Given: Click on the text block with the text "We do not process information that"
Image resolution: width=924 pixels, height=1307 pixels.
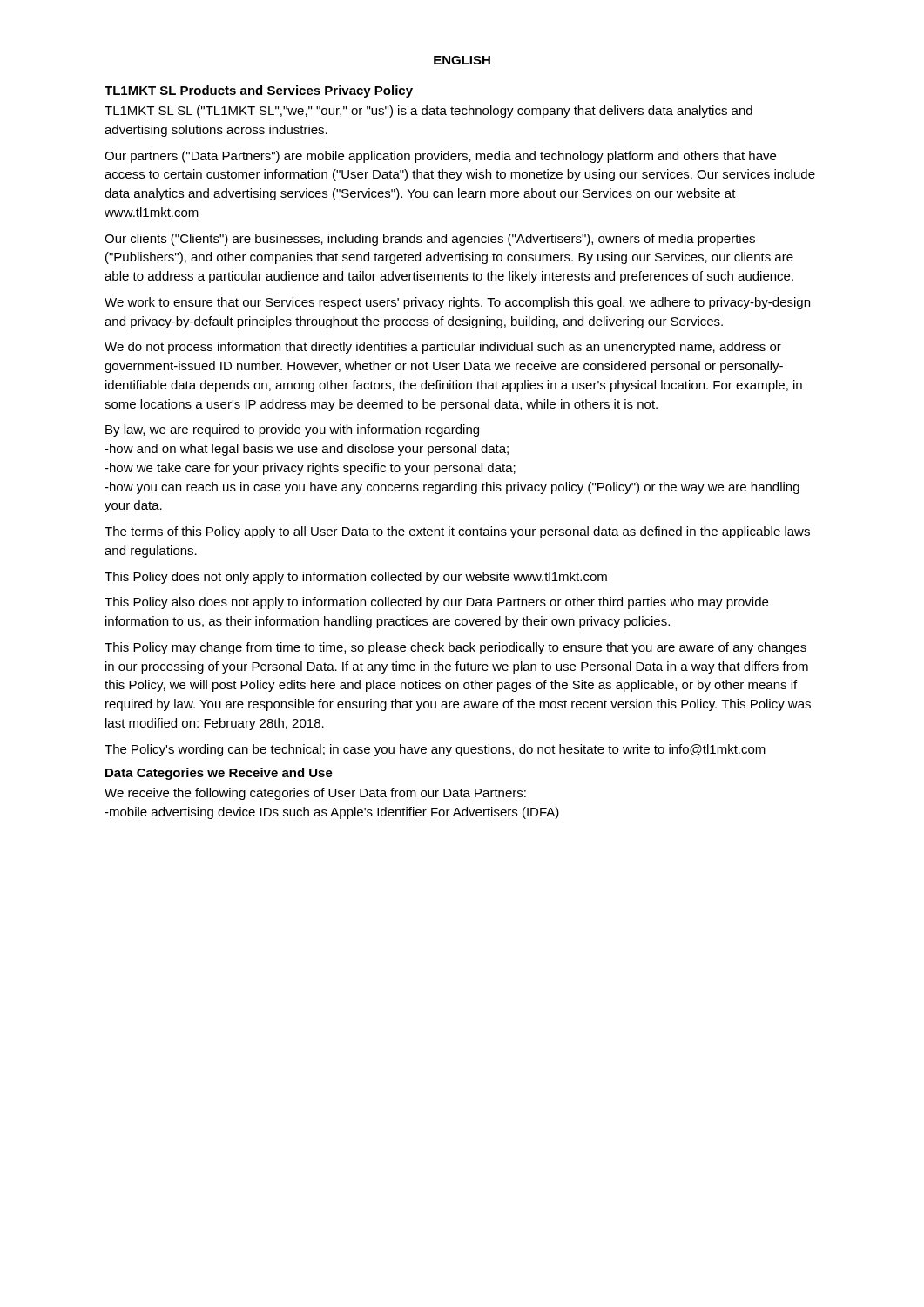Looking at the screenshot, I should (454, 375).
